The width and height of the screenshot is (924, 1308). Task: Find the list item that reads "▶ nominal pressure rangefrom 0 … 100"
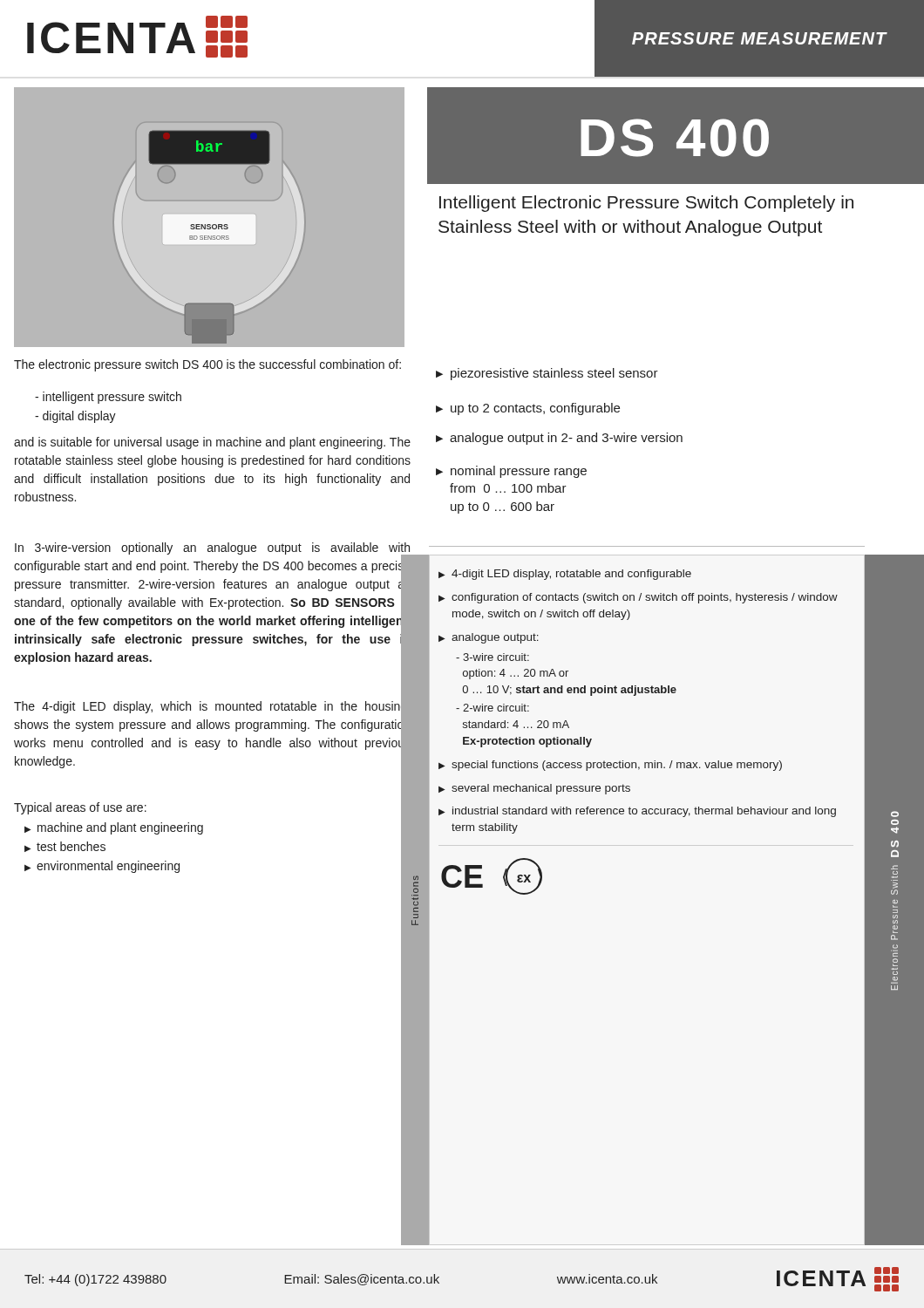(512, 489)
